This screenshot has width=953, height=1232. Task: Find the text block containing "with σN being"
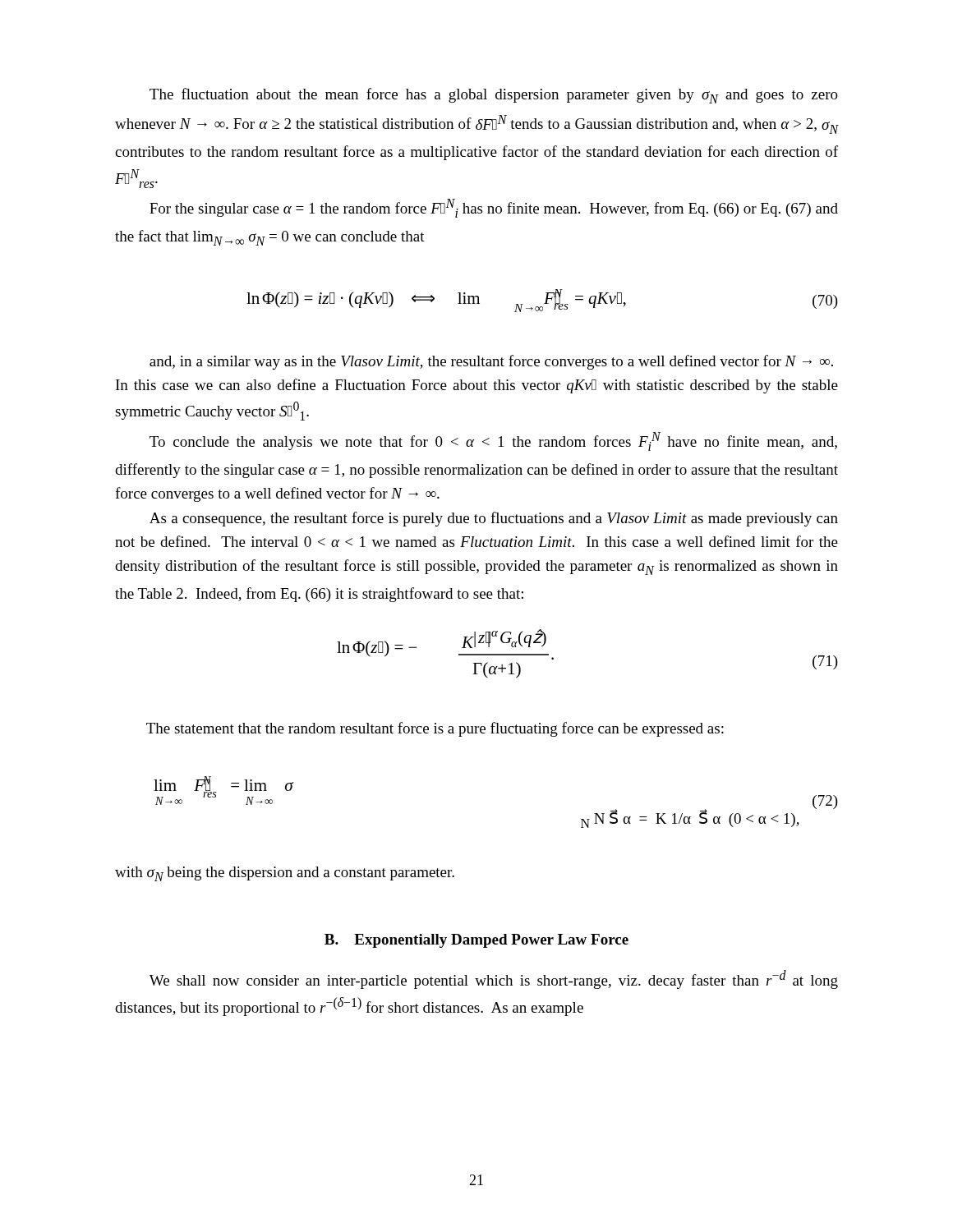tap(285, 874)
